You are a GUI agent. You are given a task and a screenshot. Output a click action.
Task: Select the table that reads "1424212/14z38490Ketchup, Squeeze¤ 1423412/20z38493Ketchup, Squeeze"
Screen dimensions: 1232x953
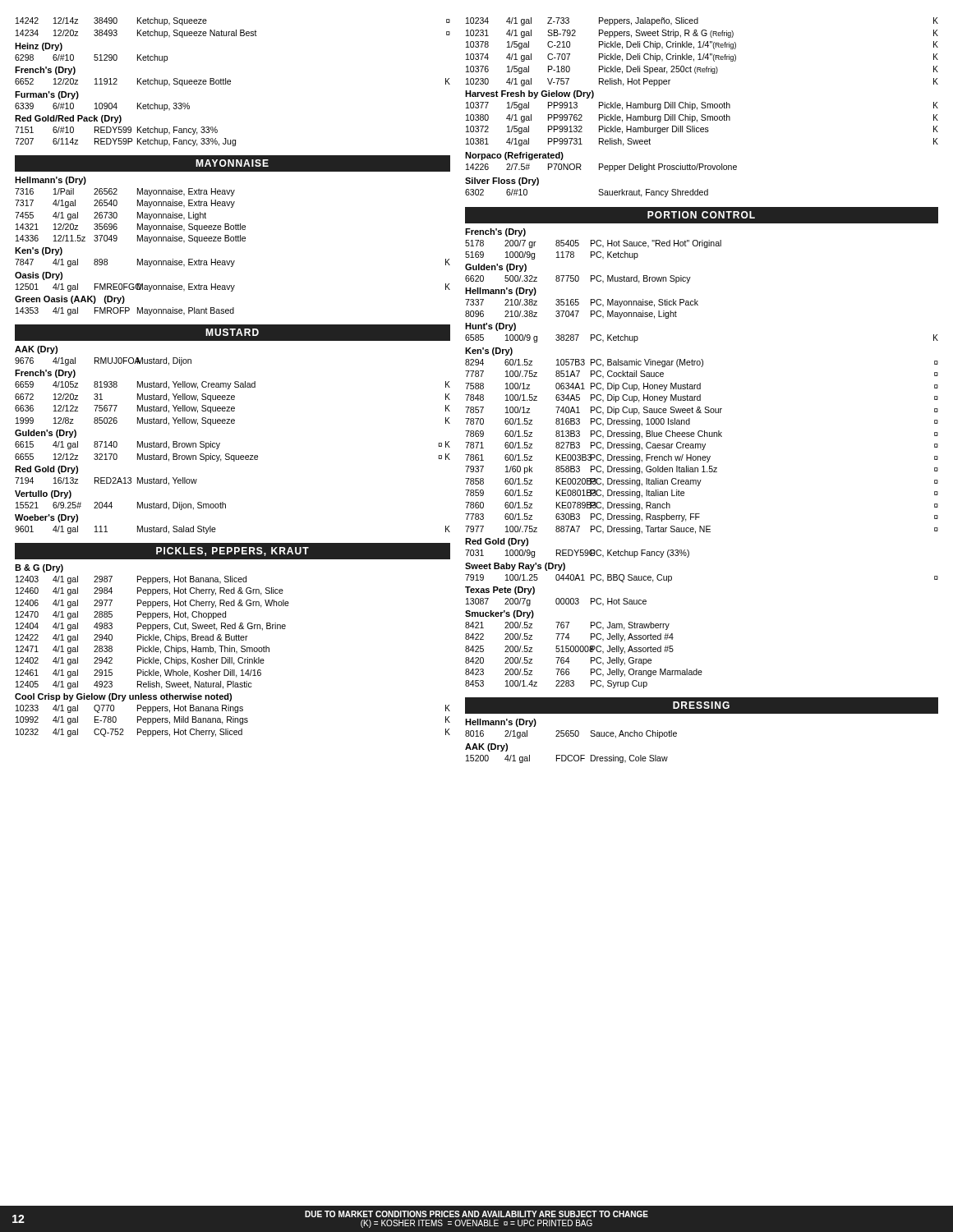click(232, 81)
